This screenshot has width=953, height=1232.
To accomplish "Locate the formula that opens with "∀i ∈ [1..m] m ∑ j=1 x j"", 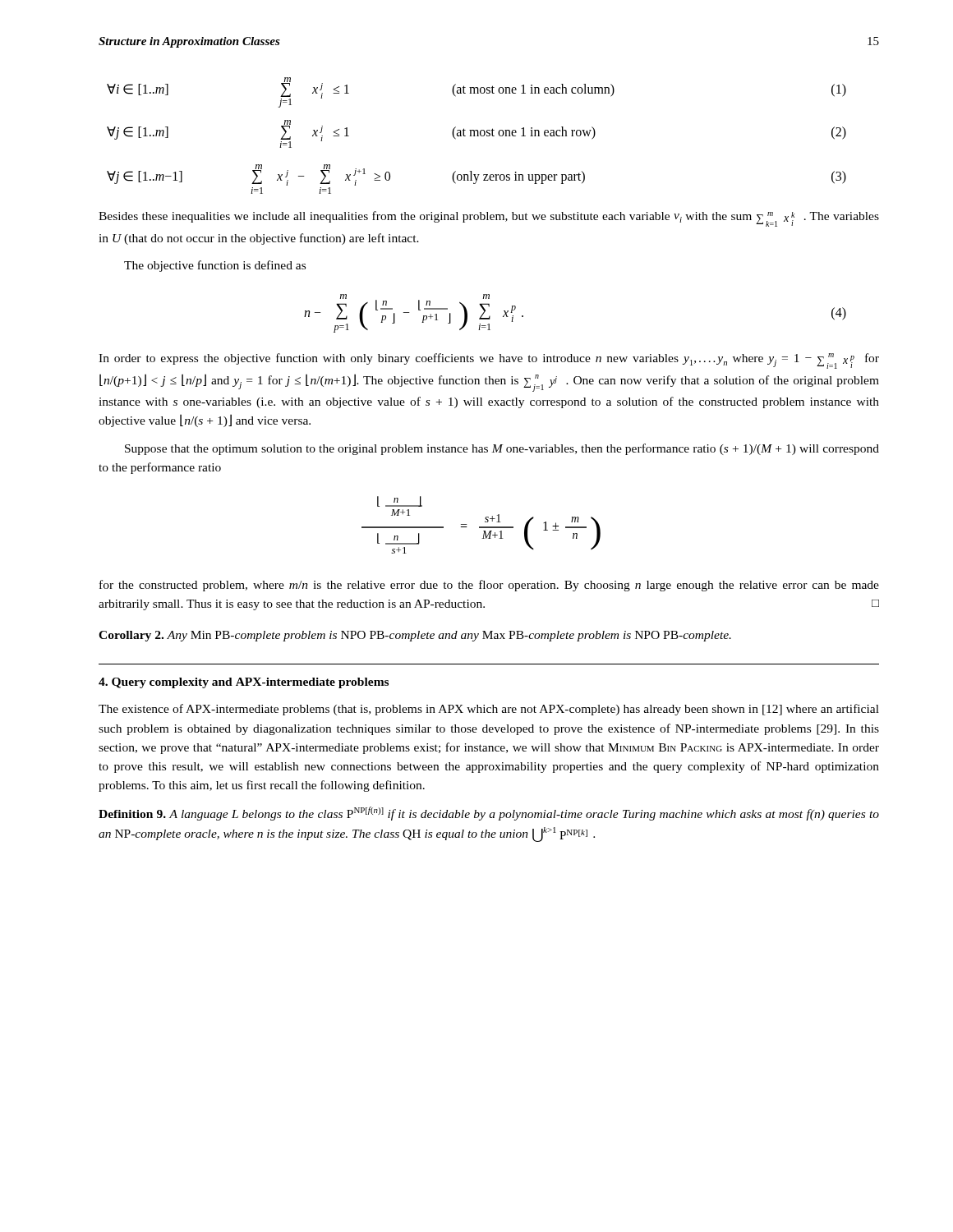I will [481, 87].
